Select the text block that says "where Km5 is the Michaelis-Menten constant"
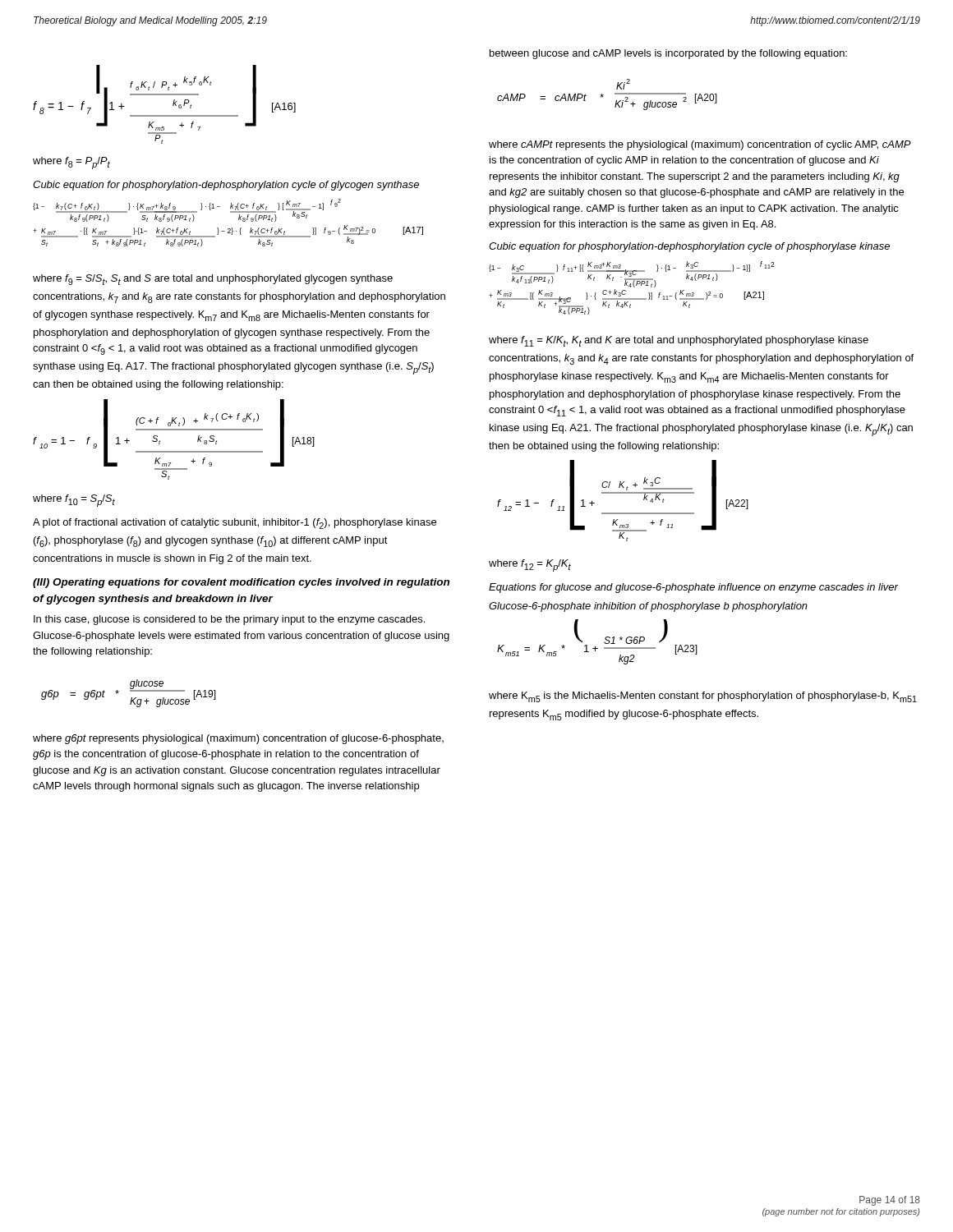The width and height of the screenshot is (953, 1232). point(703,705)
